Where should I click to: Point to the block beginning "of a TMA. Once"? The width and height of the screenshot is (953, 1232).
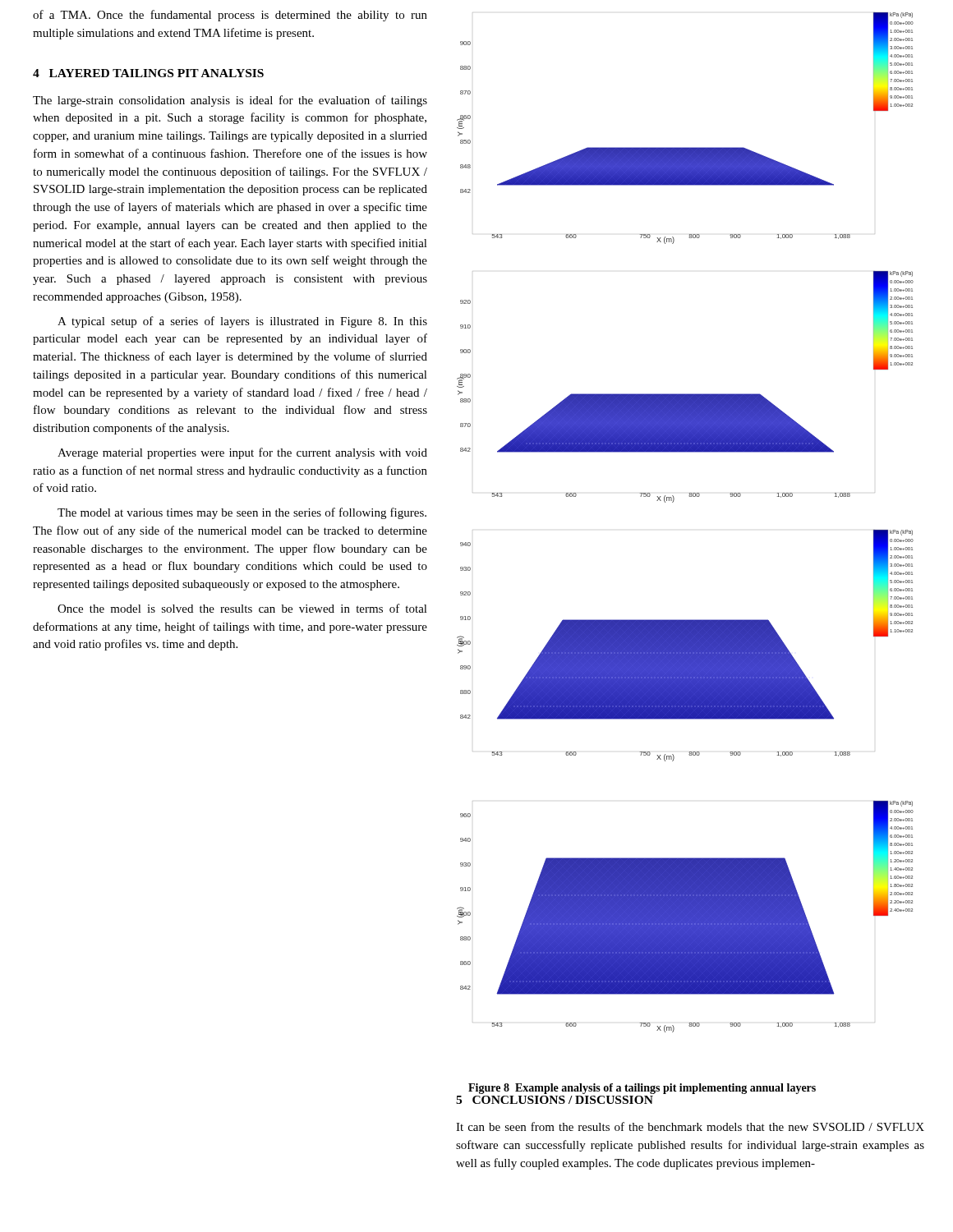coord(230,24)
